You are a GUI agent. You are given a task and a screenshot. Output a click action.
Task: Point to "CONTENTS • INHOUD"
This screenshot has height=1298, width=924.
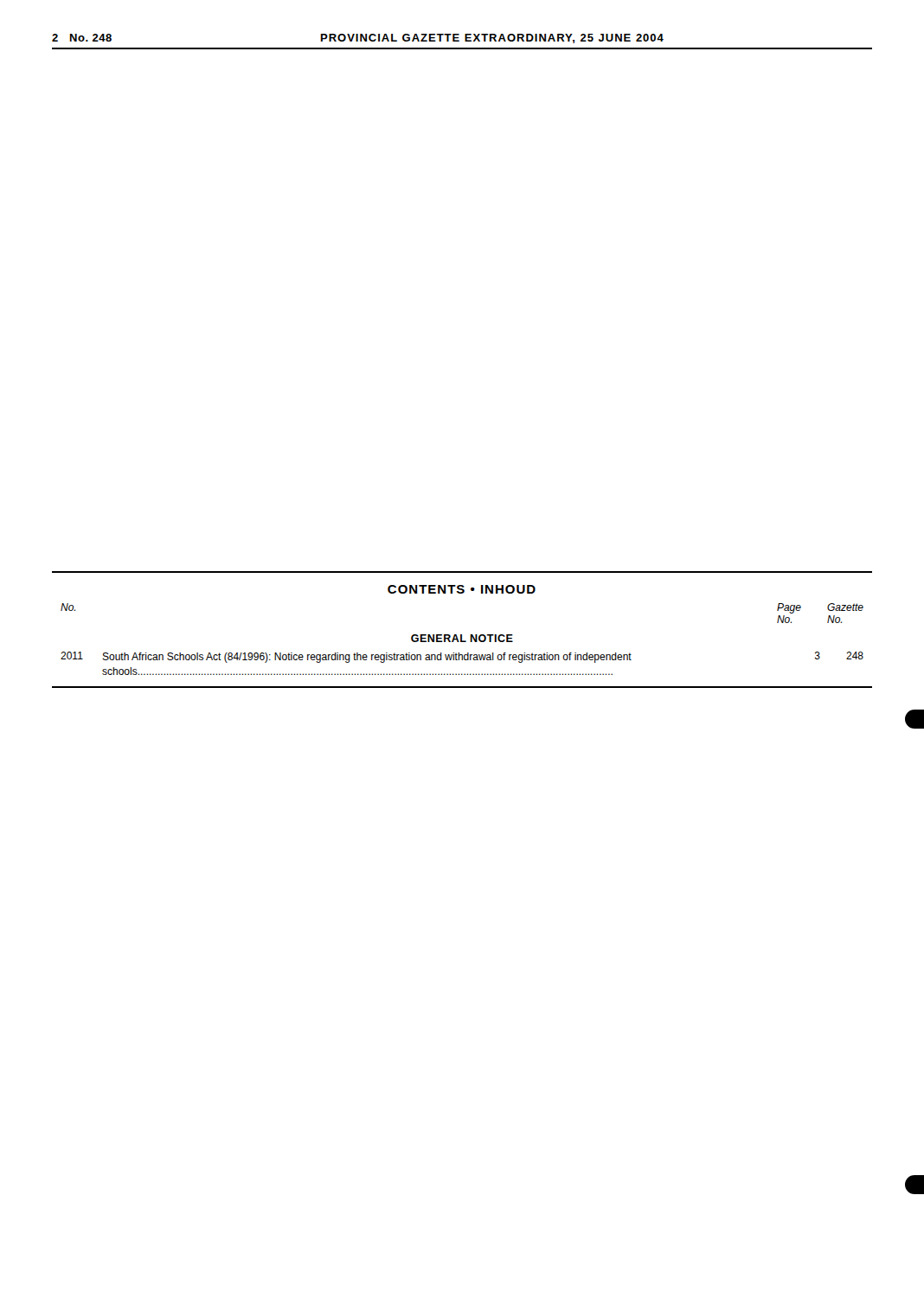pos(462,589)
